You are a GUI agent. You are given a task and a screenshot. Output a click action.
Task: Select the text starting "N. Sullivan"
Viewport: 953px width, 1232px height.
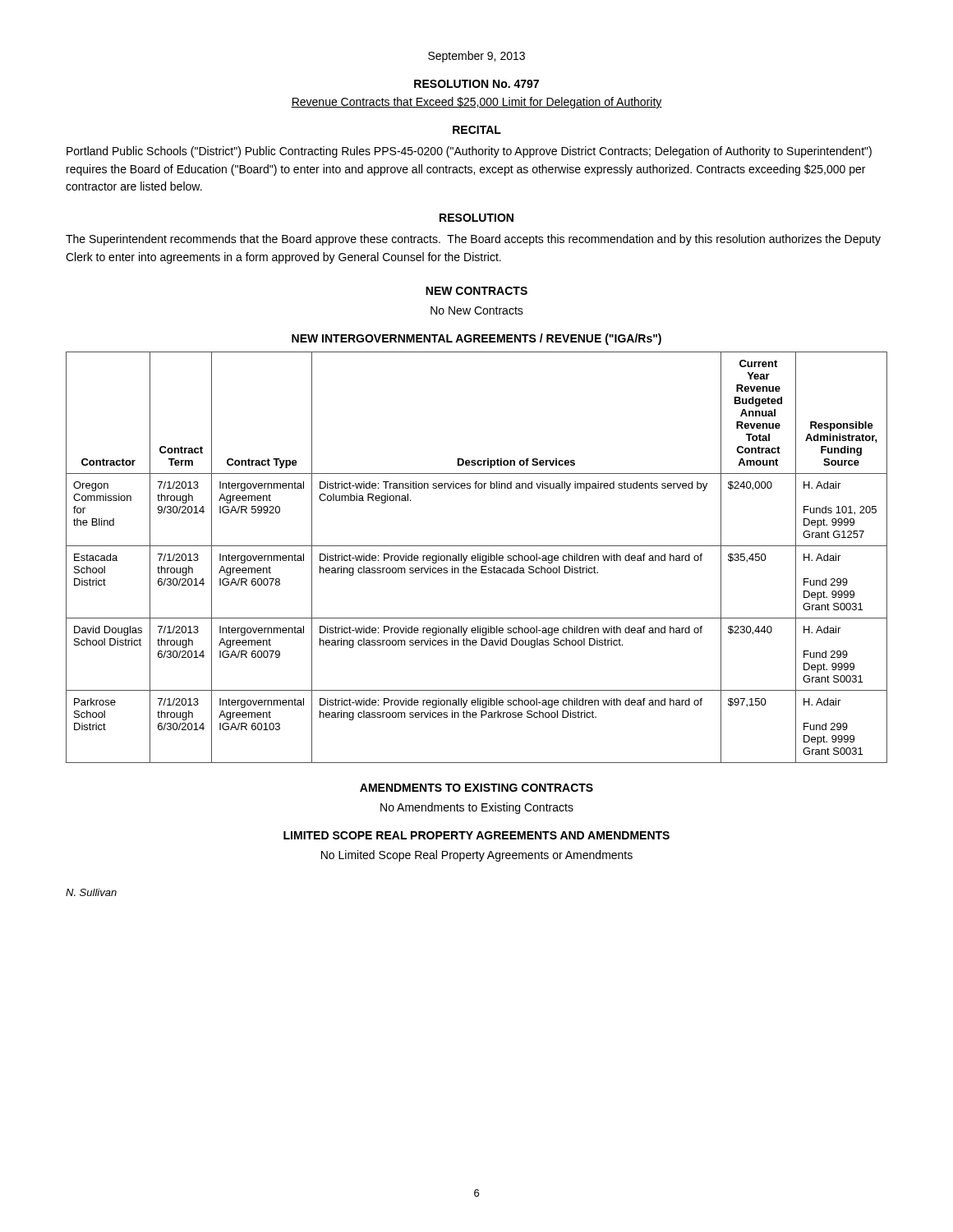click(x=91, y=893)
